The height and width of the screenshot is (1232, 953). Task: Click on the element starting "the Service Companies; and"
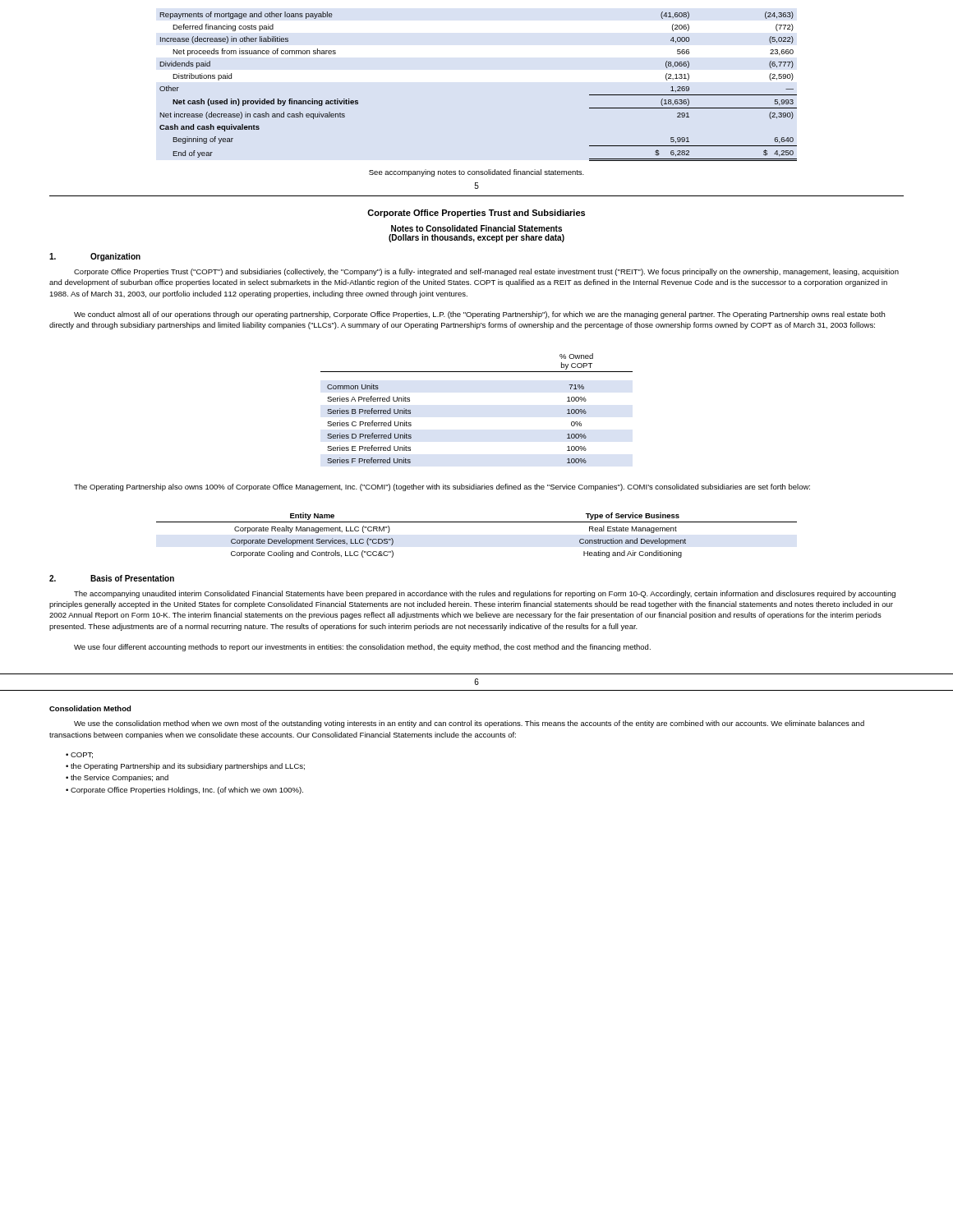click(x=120, y=778)
